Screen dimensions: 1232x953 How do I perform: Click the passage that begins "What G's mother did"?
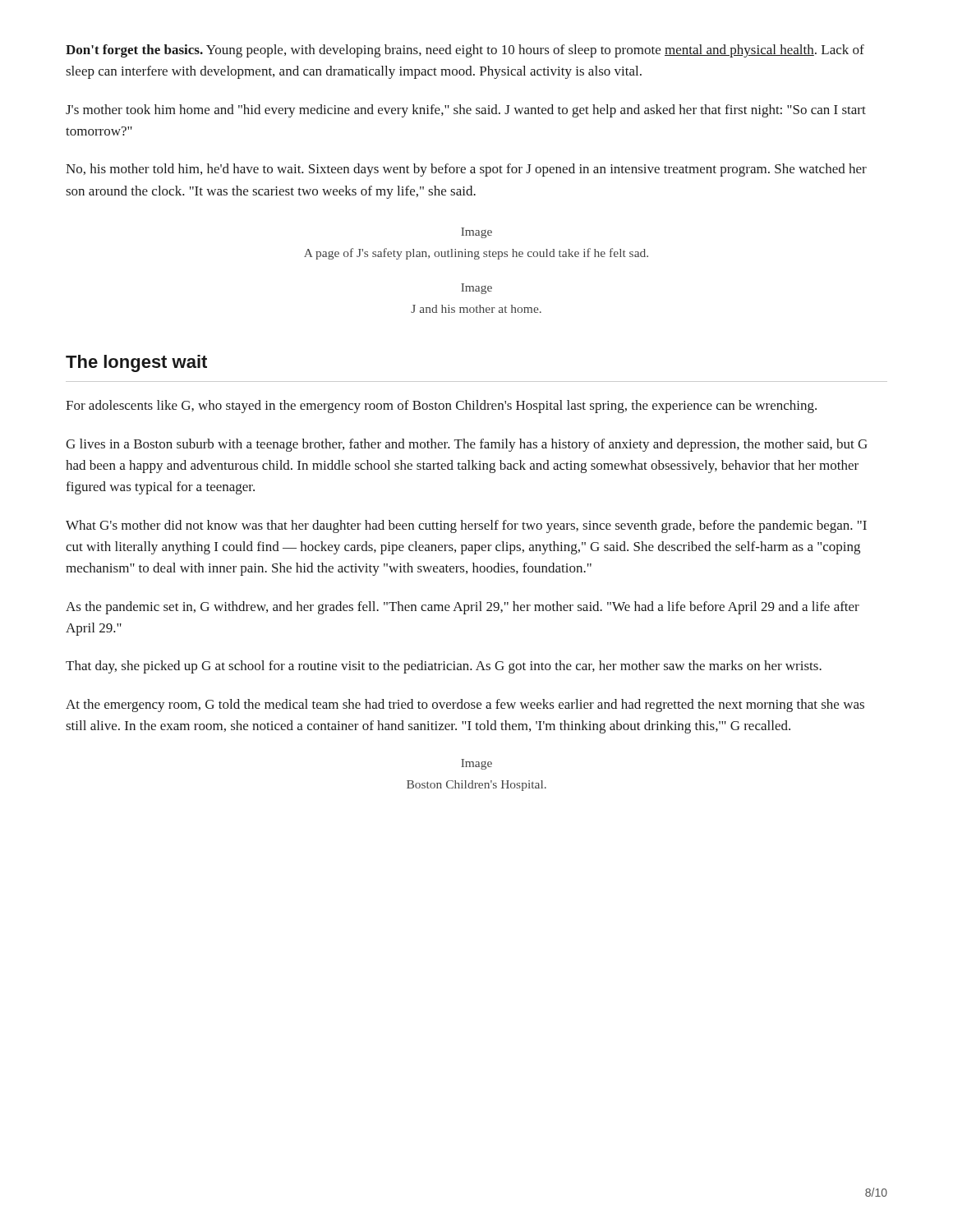(x=466, y=547)
